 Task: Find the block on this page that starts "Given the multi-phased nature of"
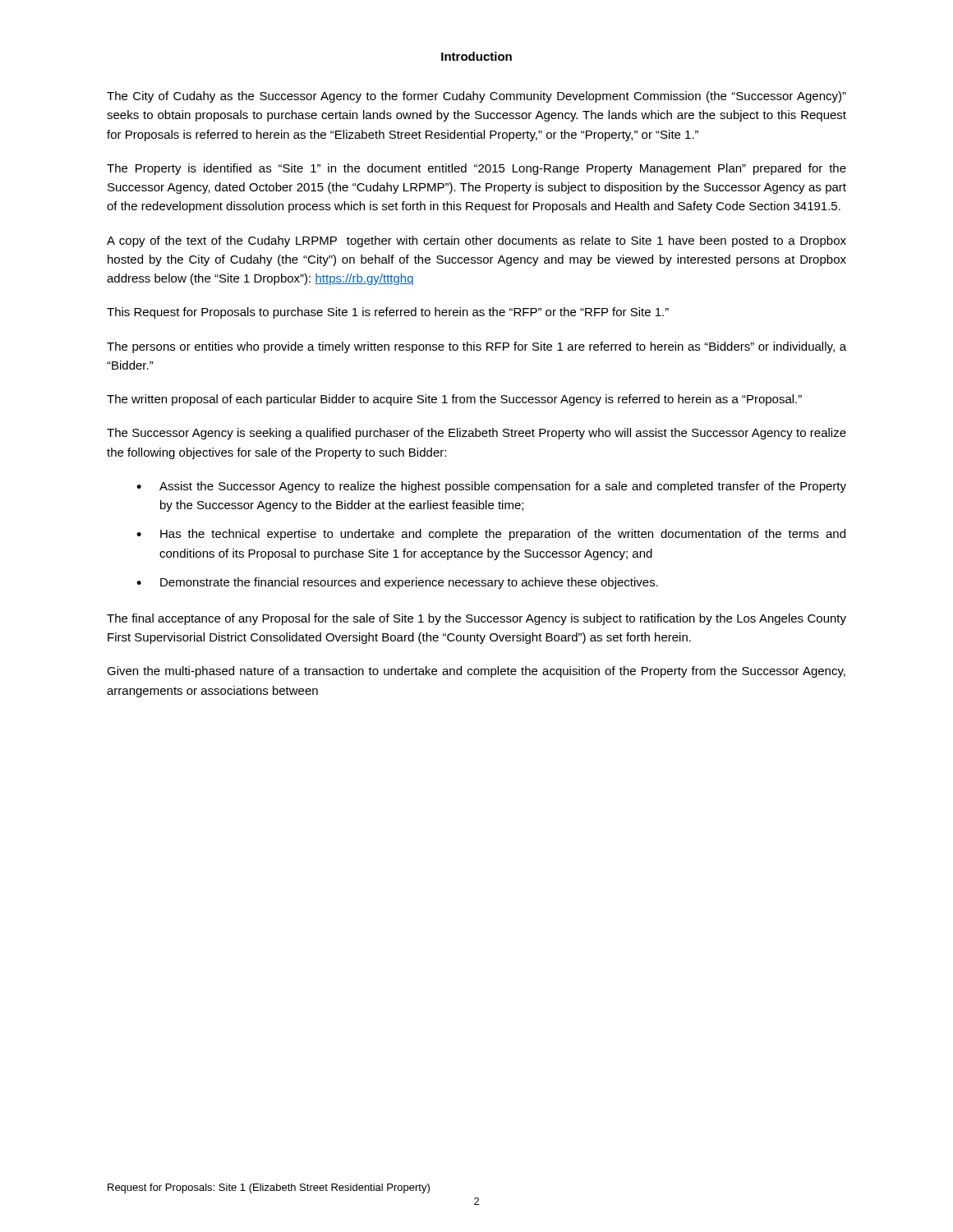coord(476,681)
